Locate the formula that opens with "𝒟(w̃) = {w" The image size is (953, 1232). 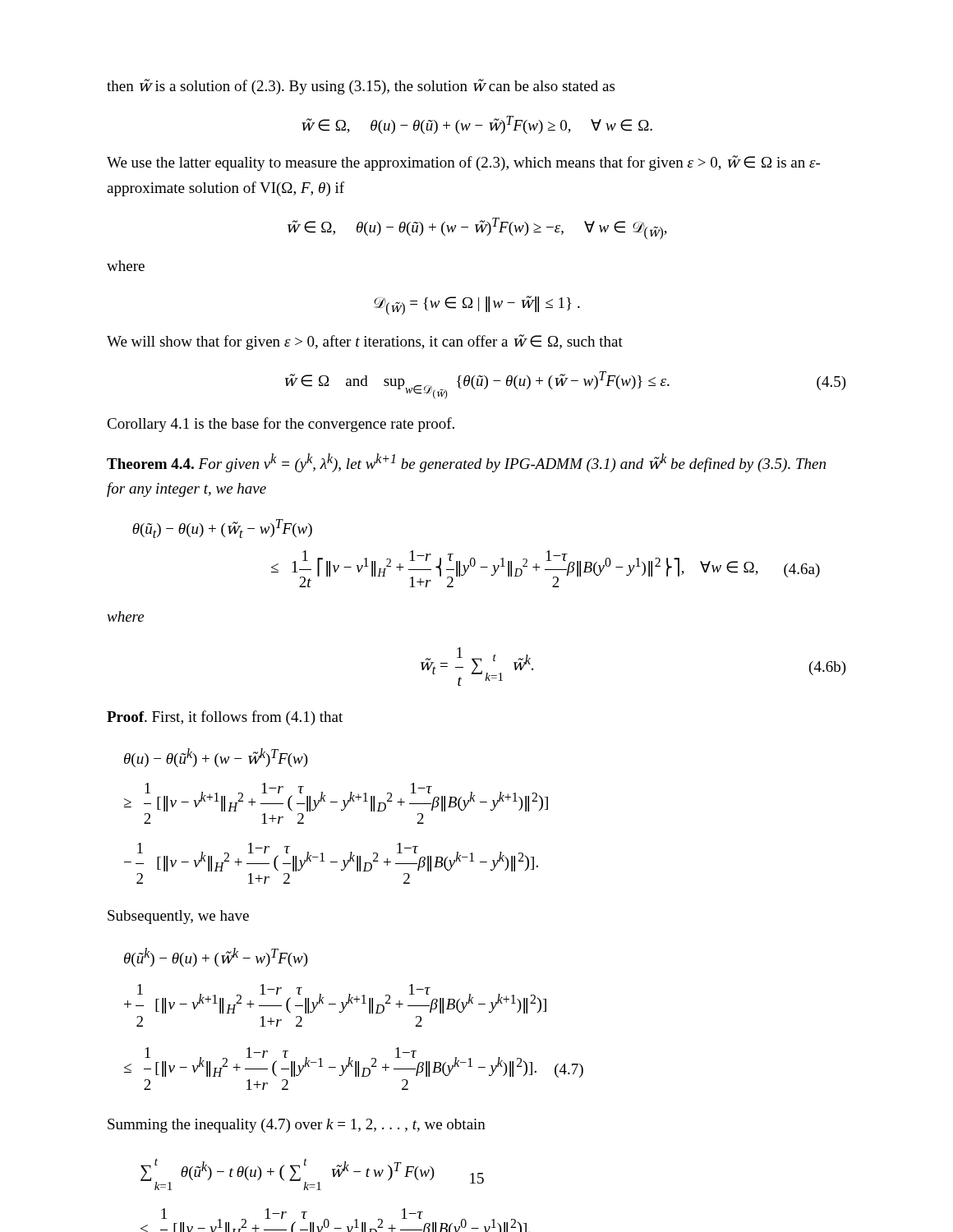[x=476, y=304]
